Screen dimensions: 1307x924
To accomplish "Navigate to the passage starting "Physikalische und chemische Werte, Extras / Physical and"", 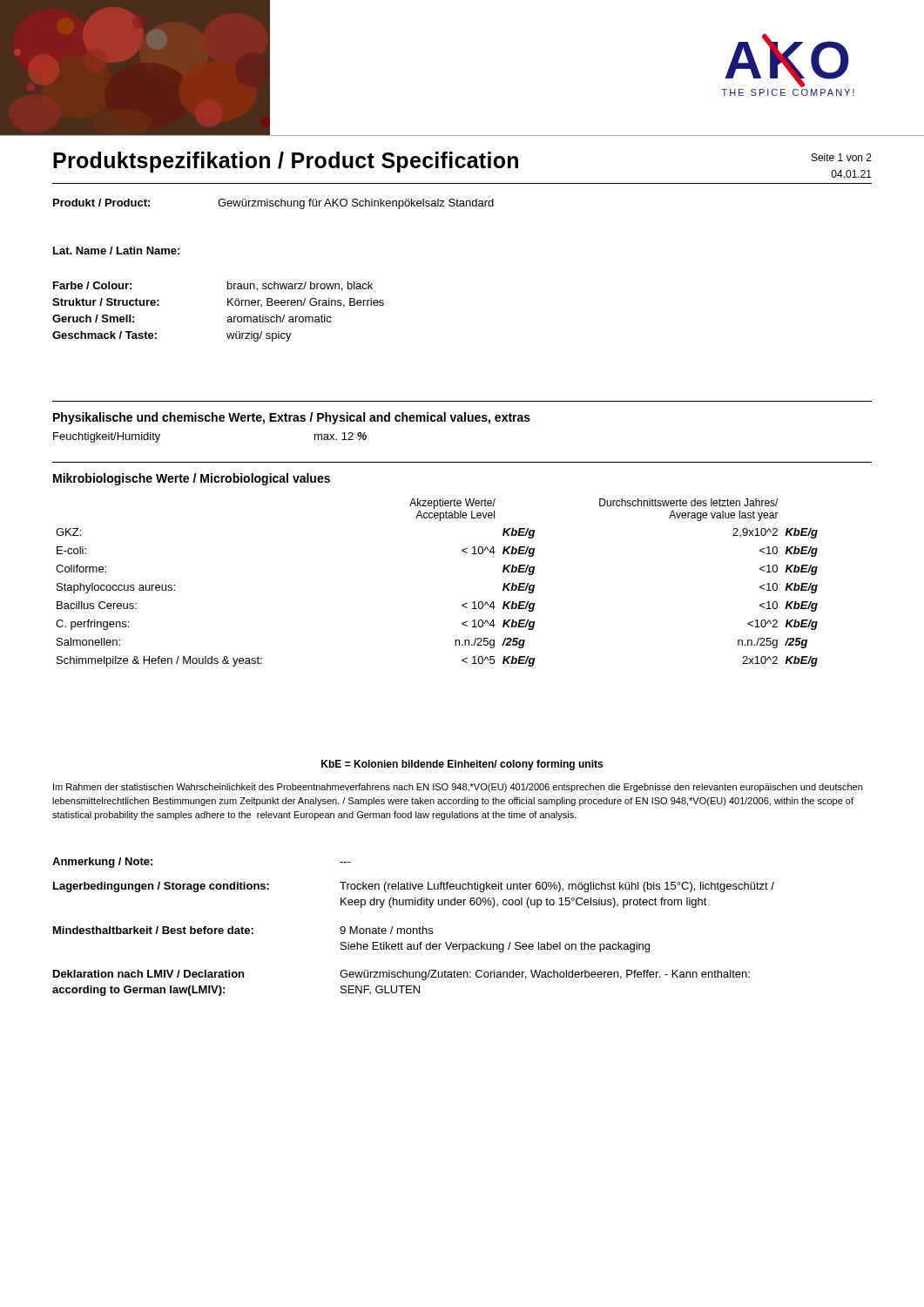I will [291, 417].
